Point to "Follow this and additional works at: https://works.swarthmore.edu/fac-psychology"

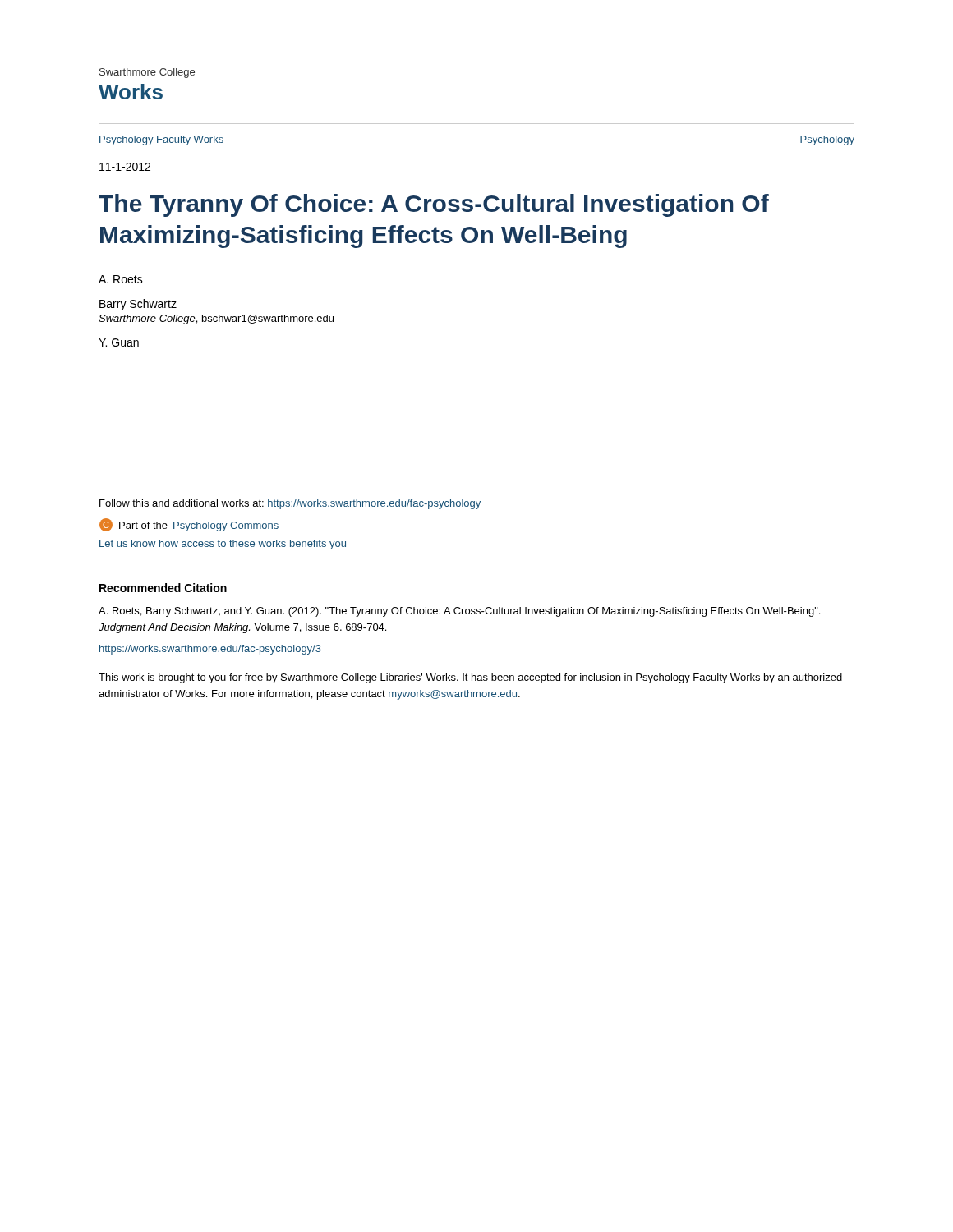(x=290, y=503)
